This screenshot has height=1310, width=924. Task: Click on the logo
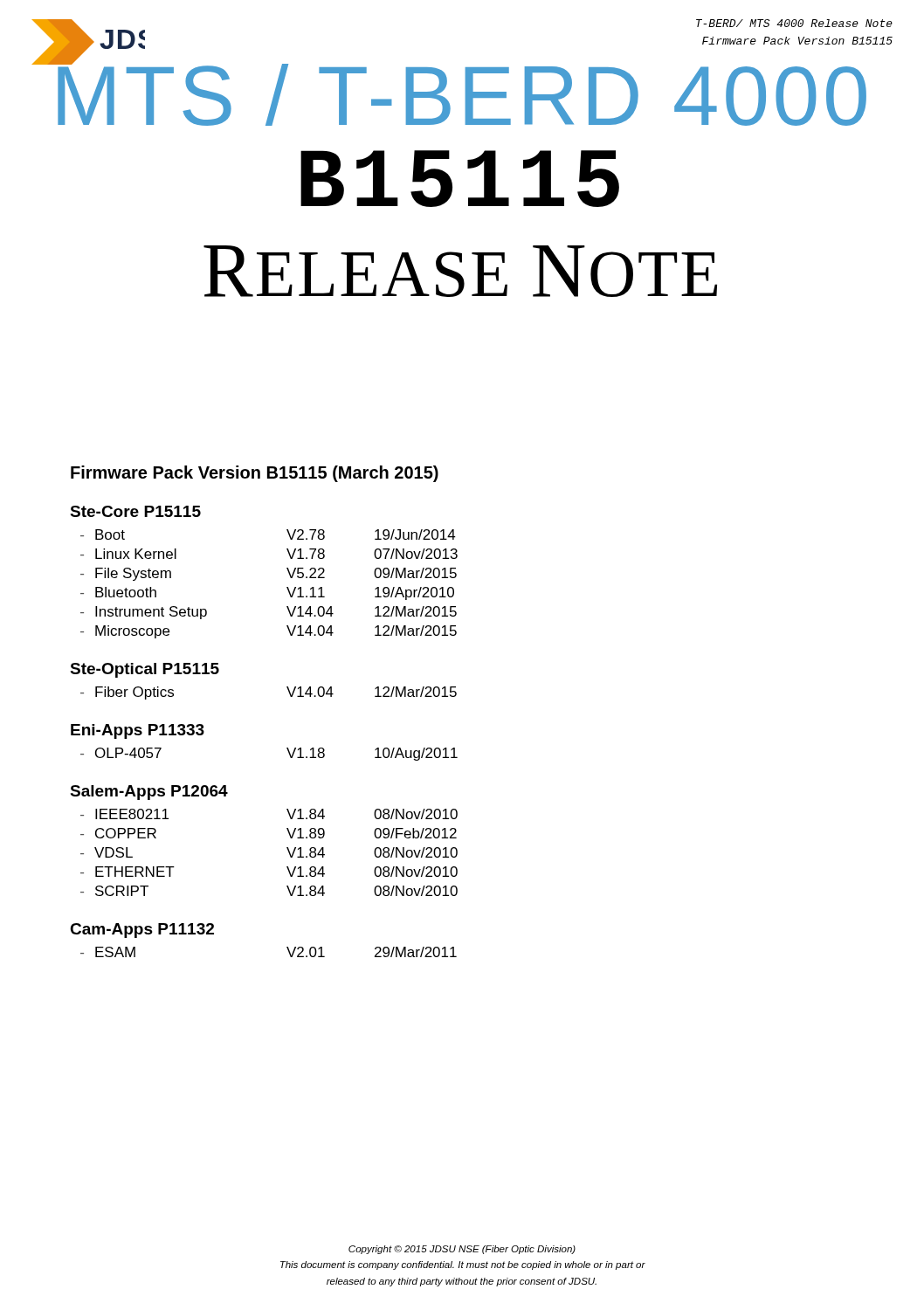[x=88, y=42]
